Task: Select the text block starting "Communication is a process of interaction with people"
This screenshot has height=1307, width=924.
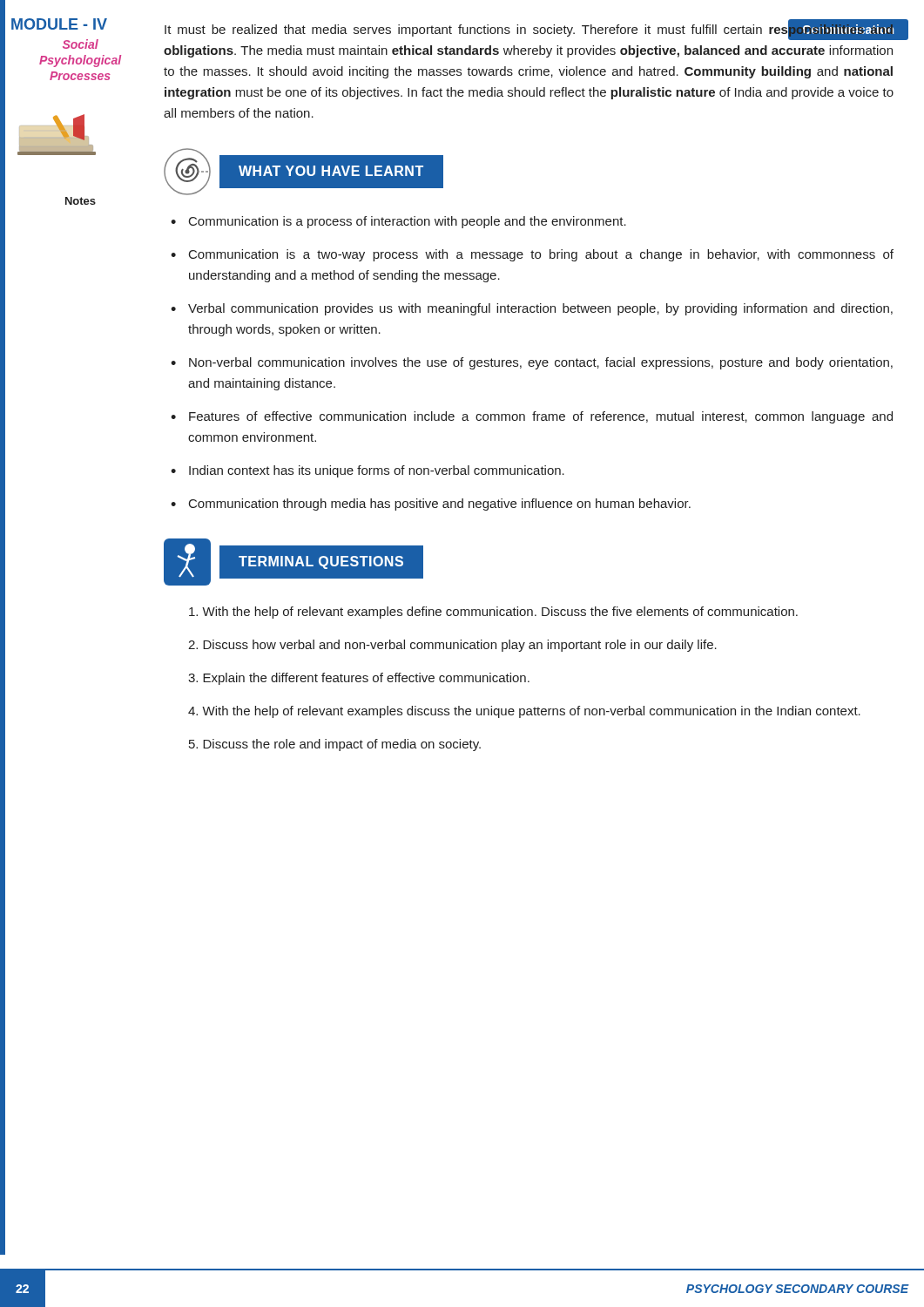Action: tap(407, 221)
